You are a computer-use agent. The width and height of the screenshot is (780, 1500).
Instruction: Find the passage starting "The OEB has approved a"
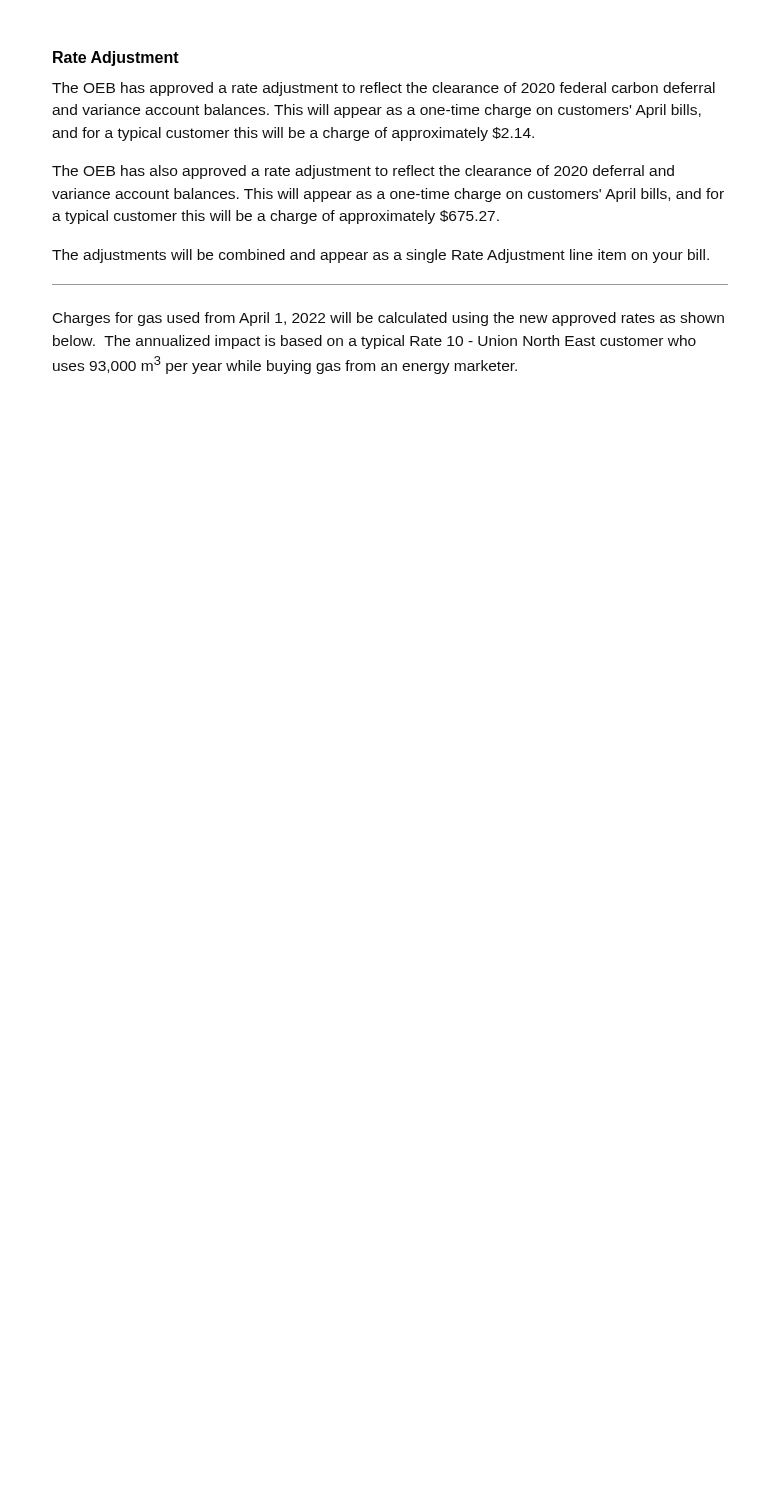pyautogui.click(x=384, y=110)
